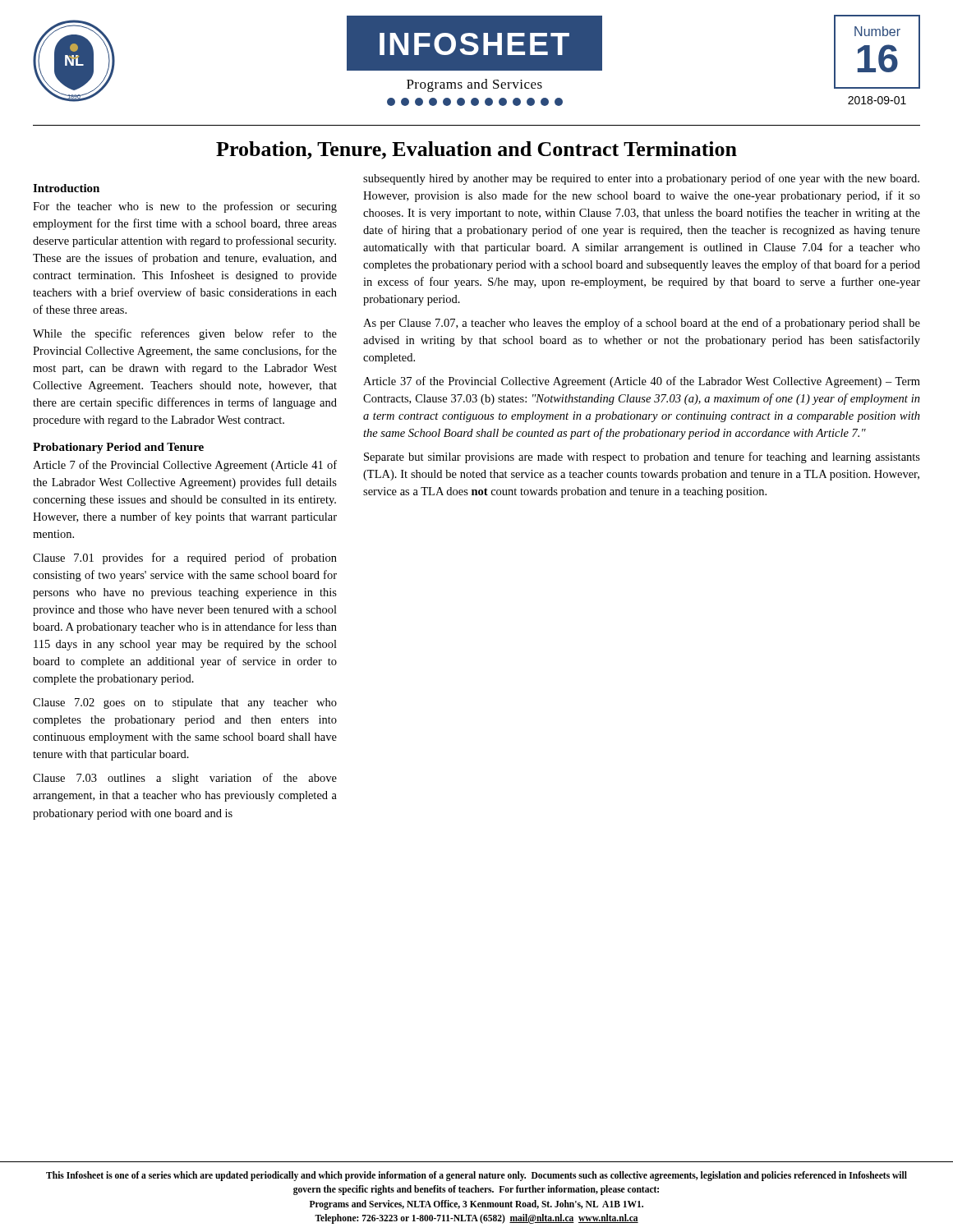Select the text block that reads "Article 7 of the Provincial Collective Agreement"
Screen dimensions: 1232x953
point(185,500)
